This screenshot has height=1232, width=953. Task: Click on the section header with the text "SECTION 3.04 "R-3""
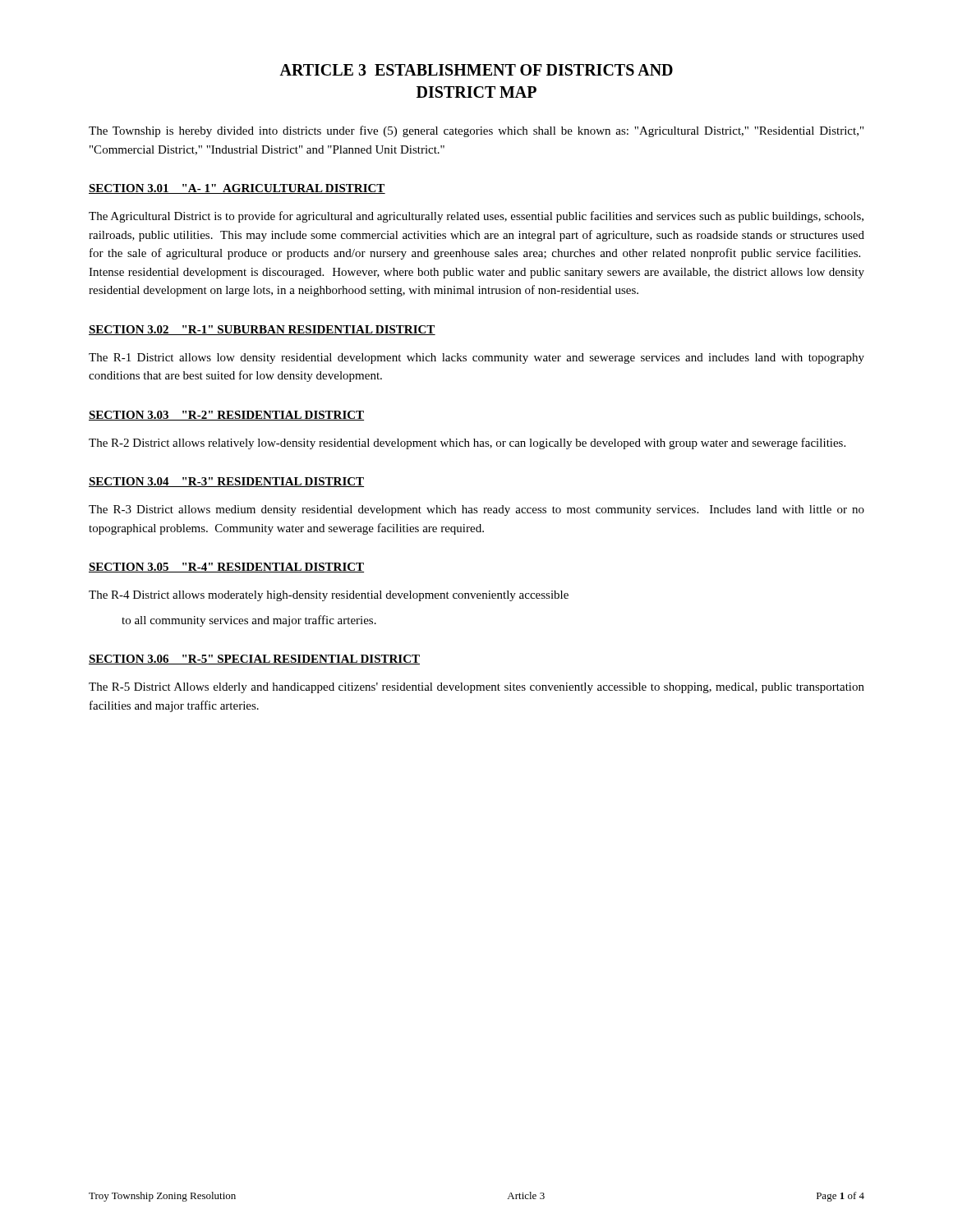click(226, 482)
